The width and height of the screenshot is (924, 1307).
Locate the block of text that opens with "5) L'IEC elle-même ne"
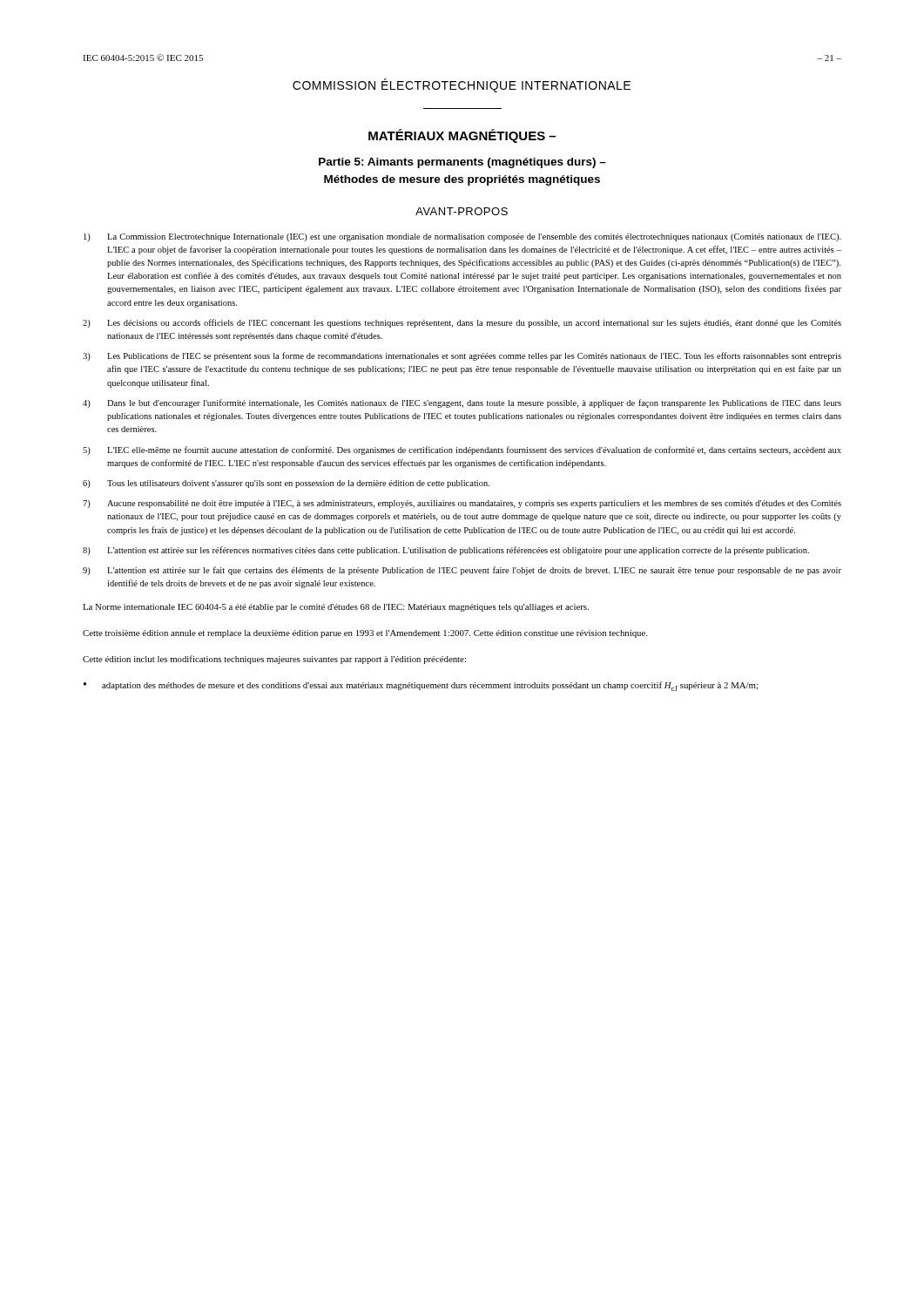click(462, 456)
